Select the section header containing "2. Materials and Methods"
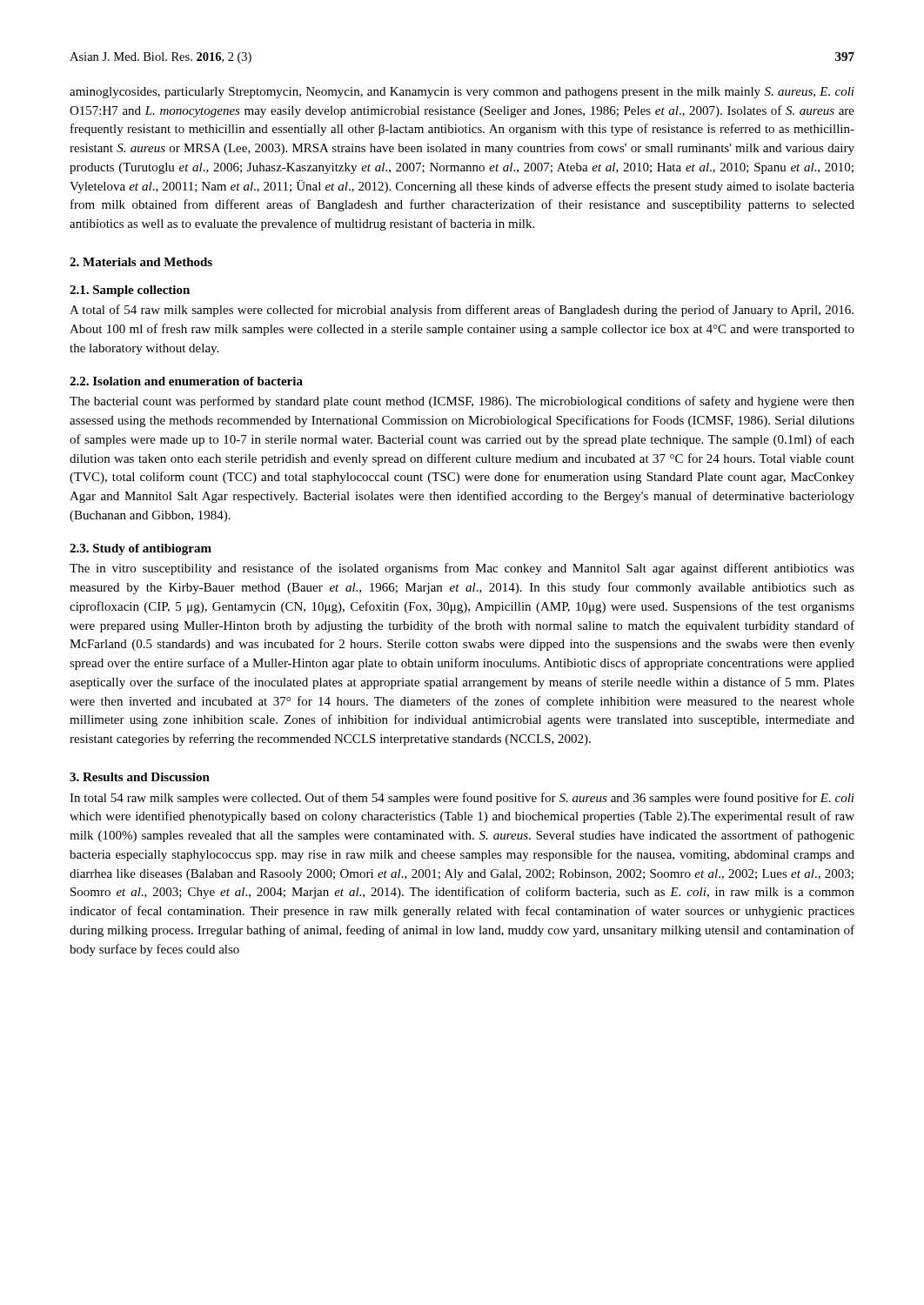 [x=141, y=262]
